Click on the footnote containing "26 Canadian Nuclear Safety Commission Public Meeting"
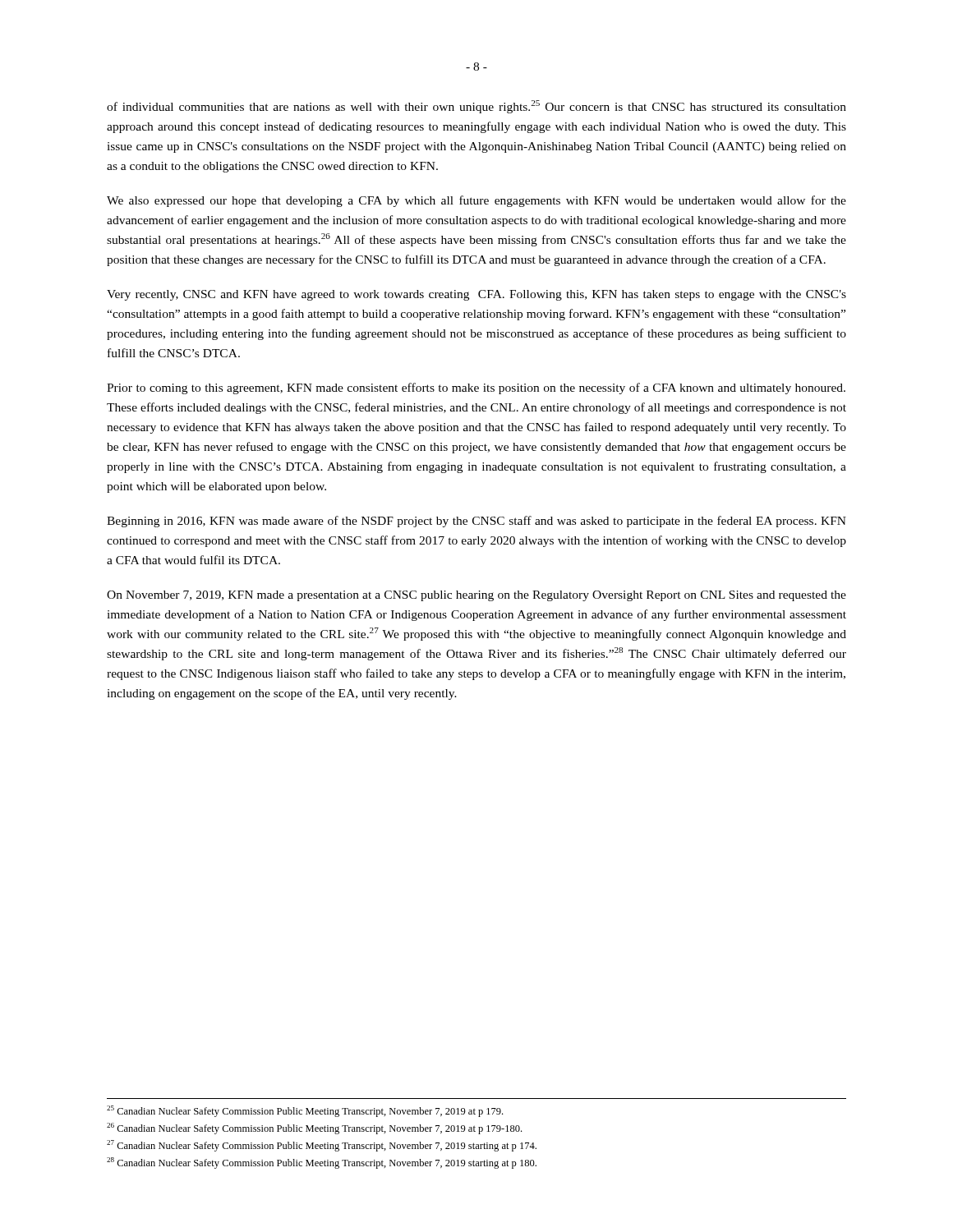Screen dimensions: 1232x953 tap(315, 1127)
